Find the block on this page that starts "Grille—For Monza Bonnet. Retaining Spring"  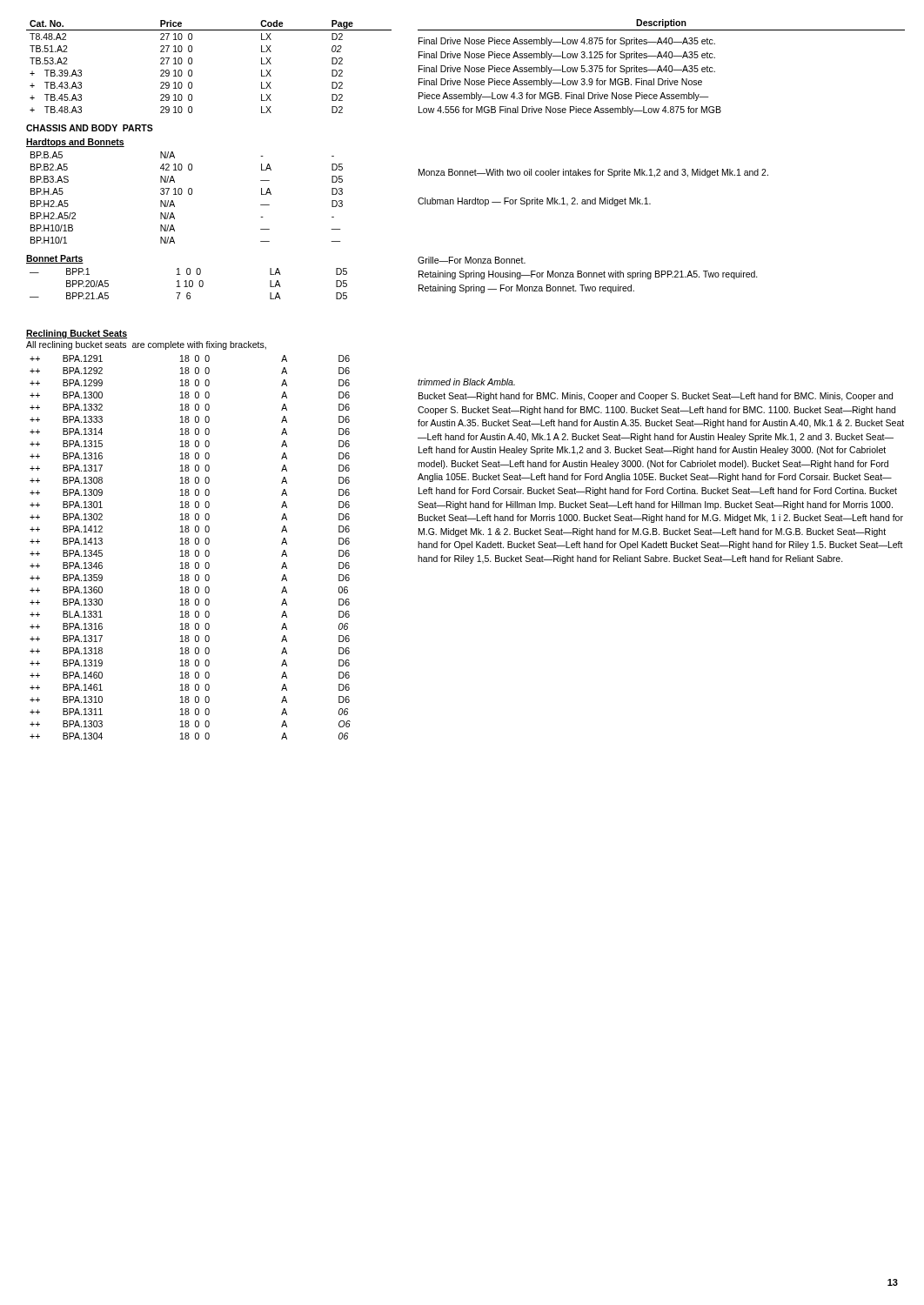tap(588, 274)
